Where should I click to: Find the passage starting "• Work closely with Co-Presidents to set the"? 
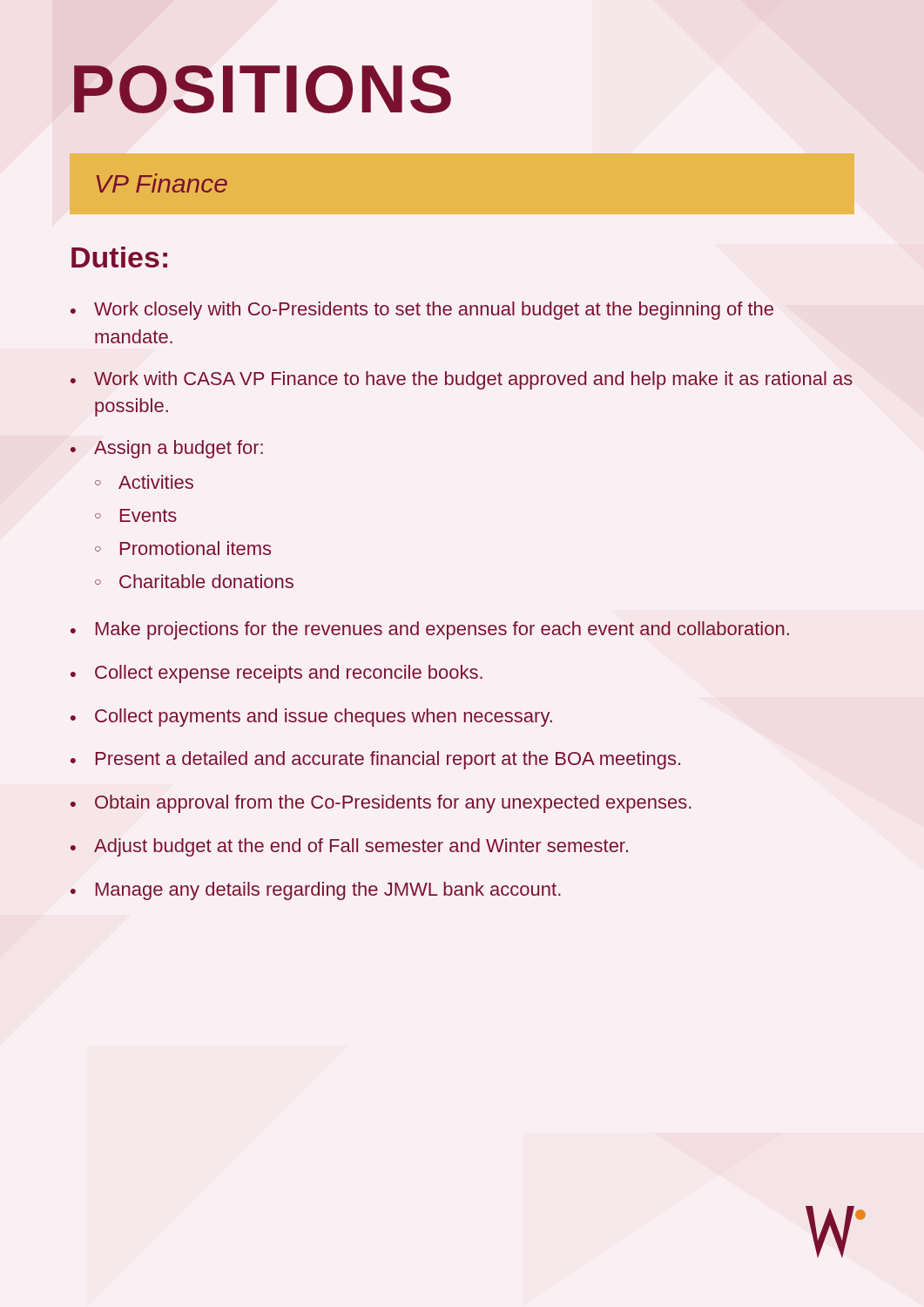[x=462, y=323]
